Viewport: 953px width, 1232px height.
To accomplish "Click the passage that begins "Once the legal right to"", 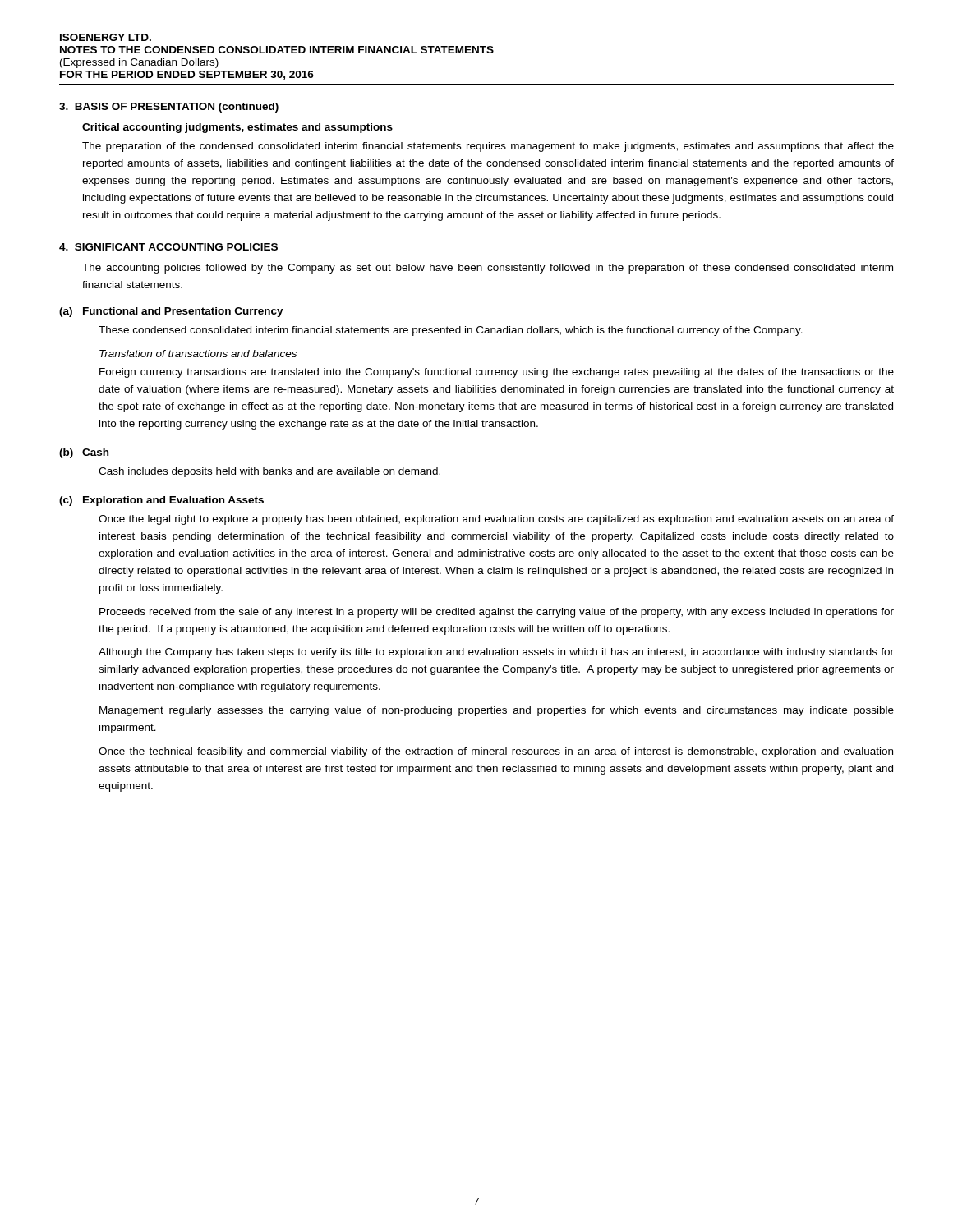I will click(x=496, y=553).
